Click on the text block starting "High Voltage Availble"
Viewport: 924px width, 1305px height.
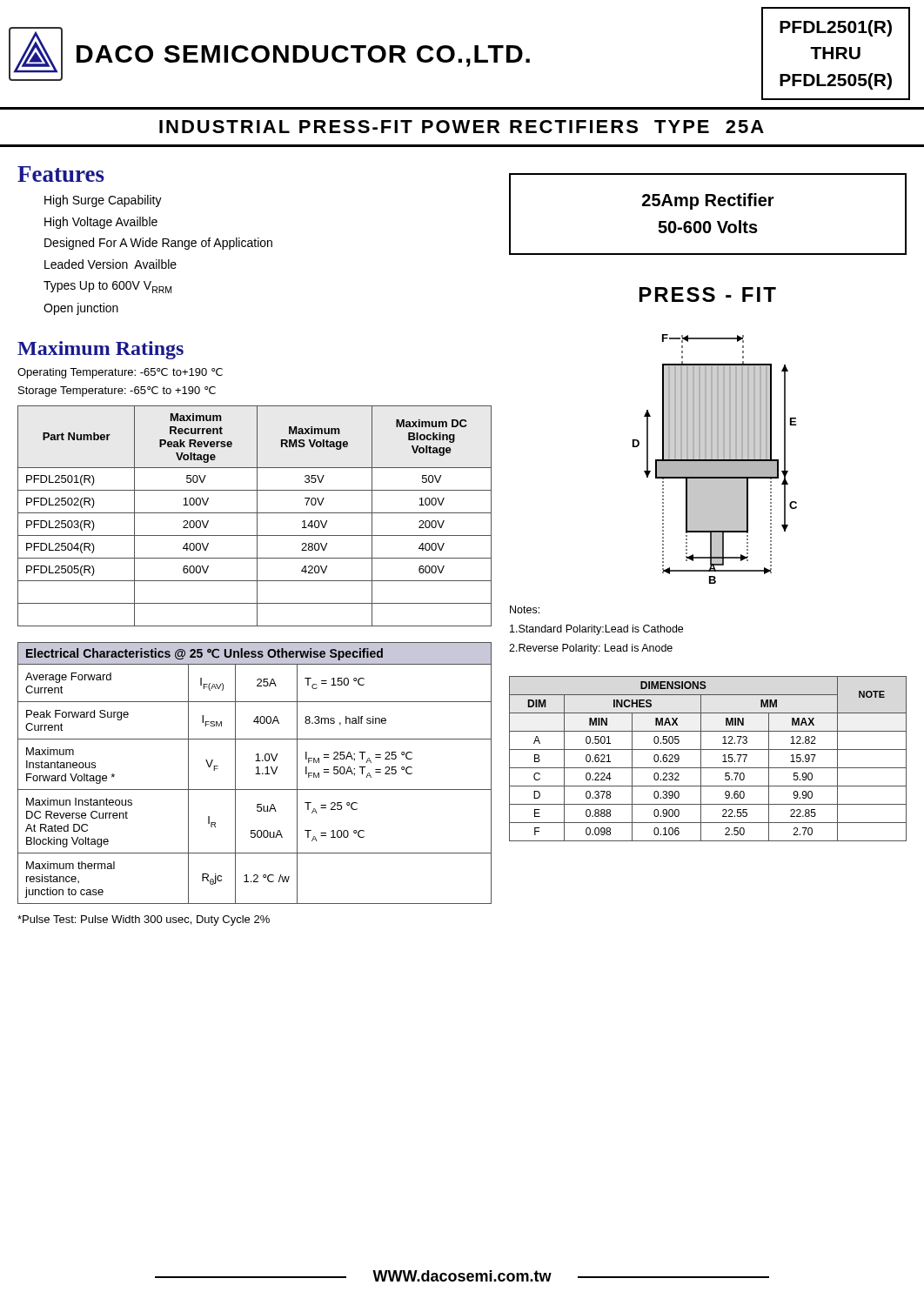pyautogui.click(x=101, y=222)
